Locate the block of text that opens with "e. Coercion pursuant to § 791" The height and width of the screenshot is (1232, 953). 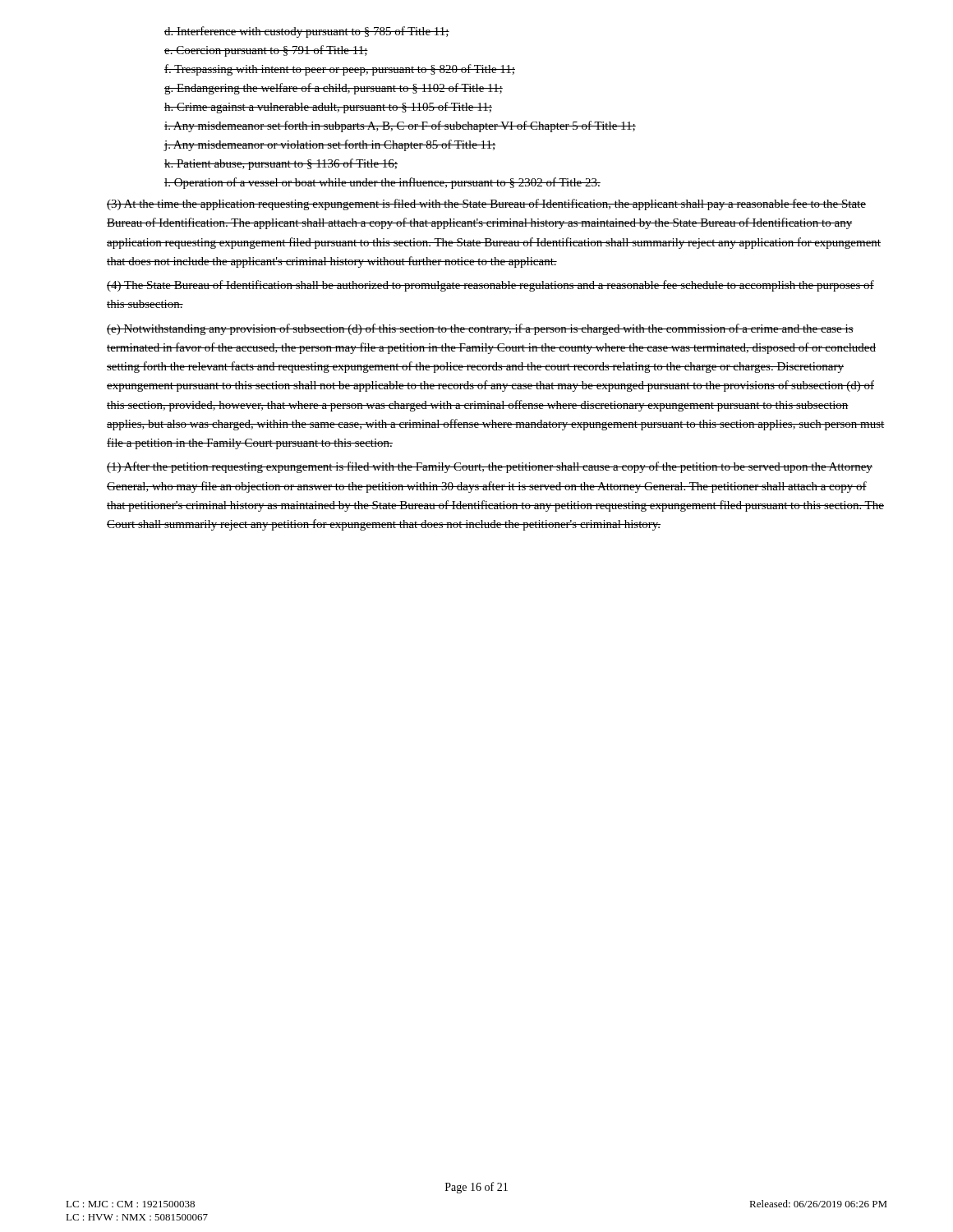pyautogui.click(x=266, y=50)
